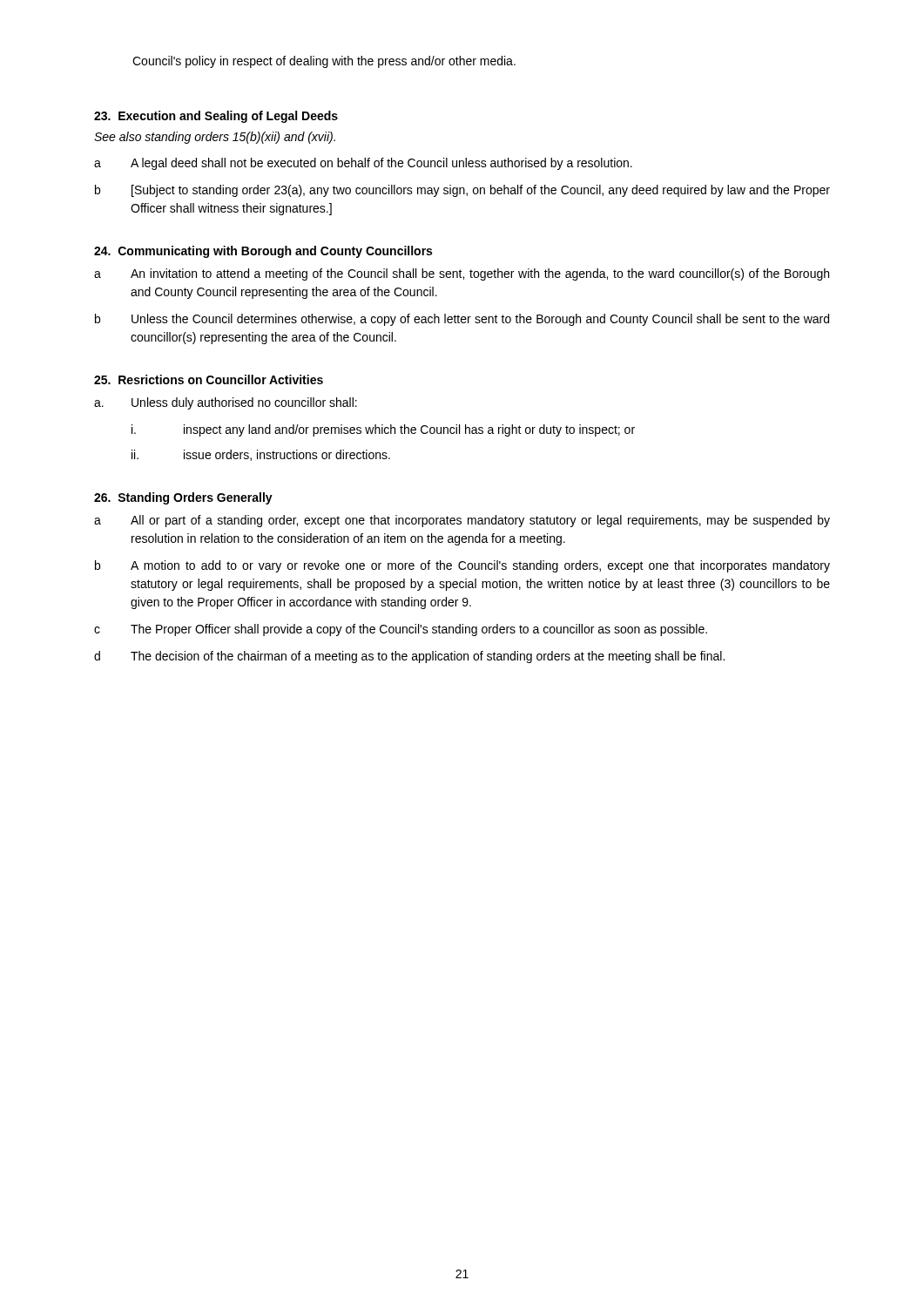Click on the list item that reads "a An invitation to attend a"
924x1307 pixels.
[x=462, y=283]
